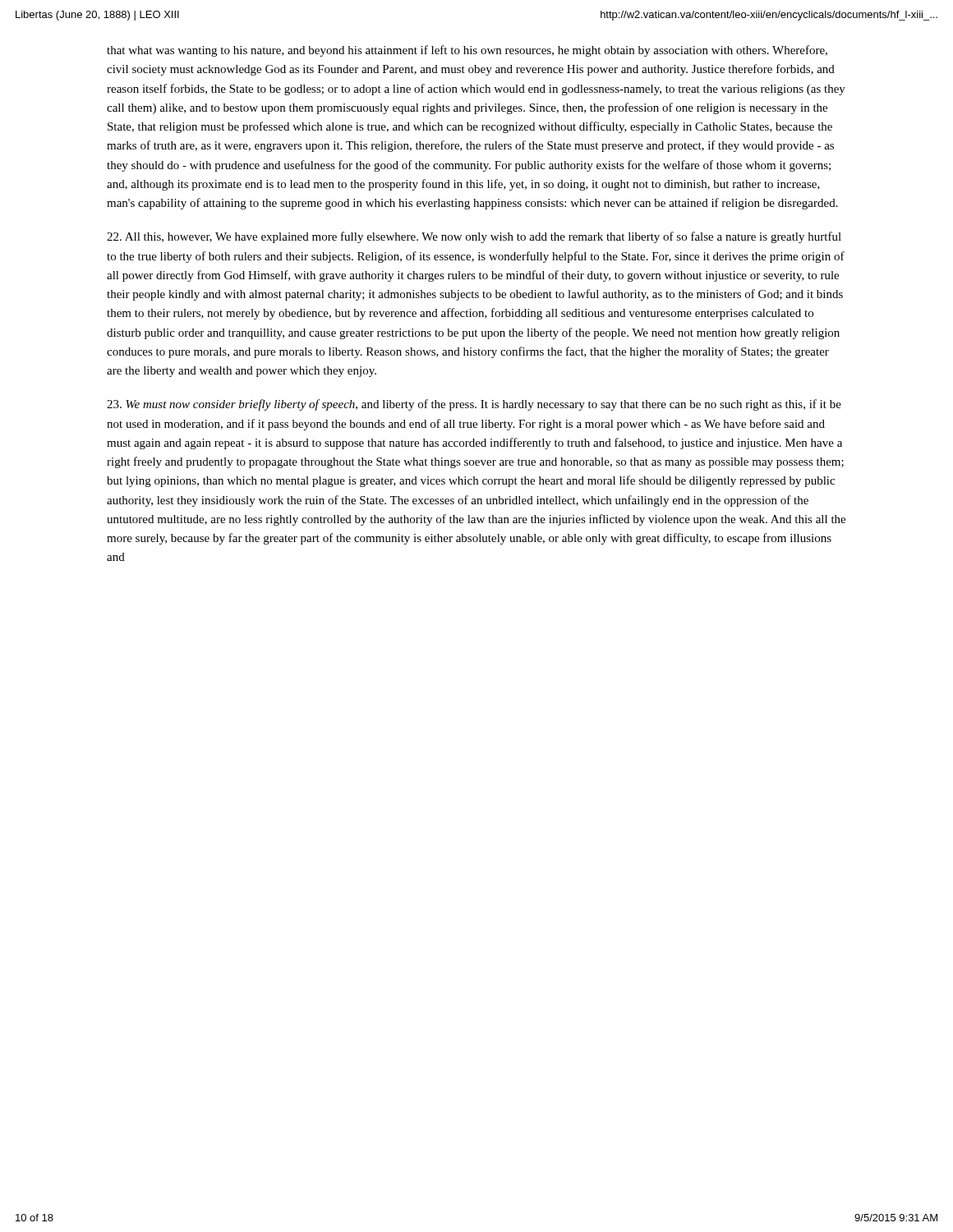Point to the block beginning "that what was"

point(476,126)
